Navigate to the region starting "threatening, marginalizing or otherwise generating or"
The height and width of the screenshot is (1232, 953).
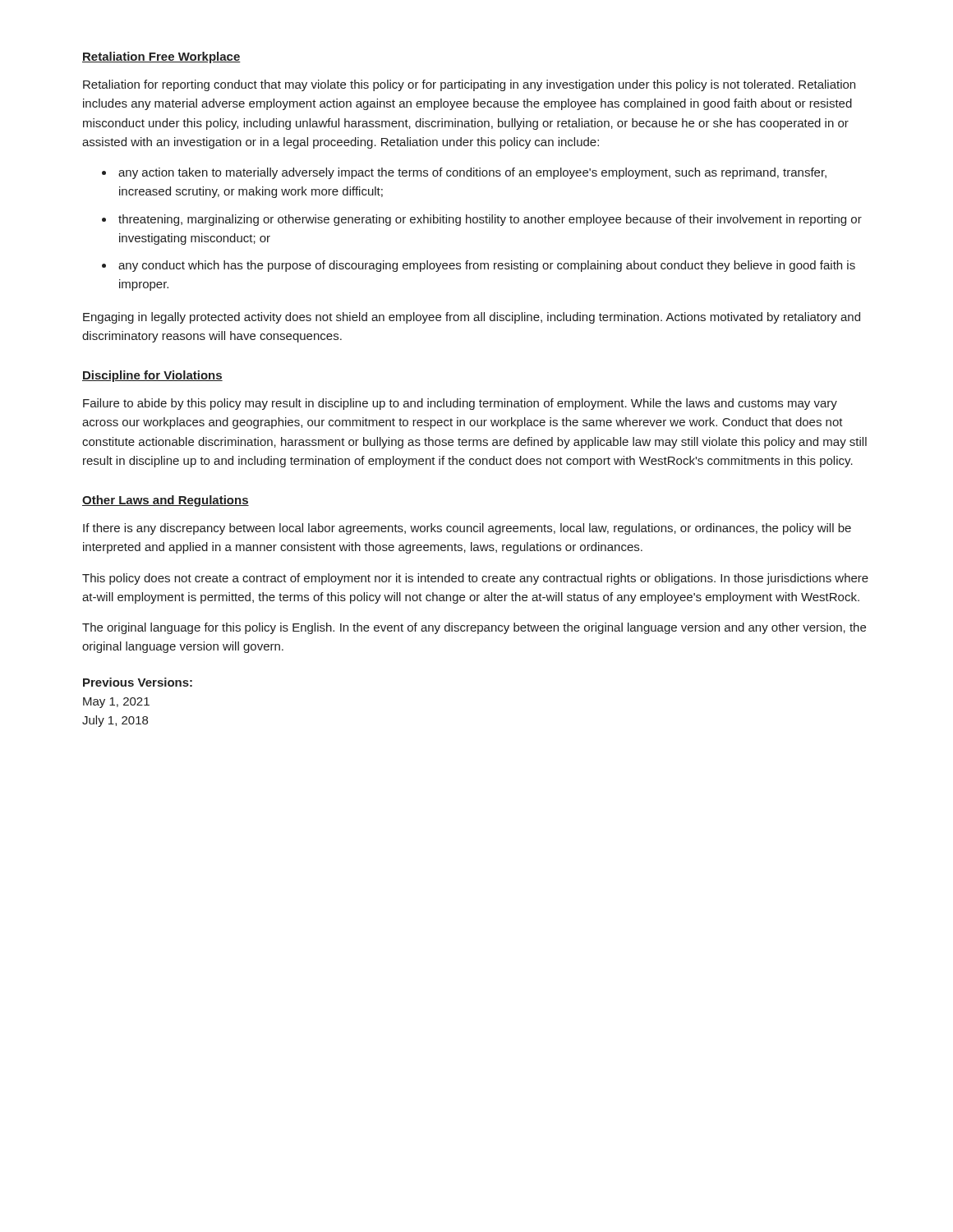coord(490,228)
